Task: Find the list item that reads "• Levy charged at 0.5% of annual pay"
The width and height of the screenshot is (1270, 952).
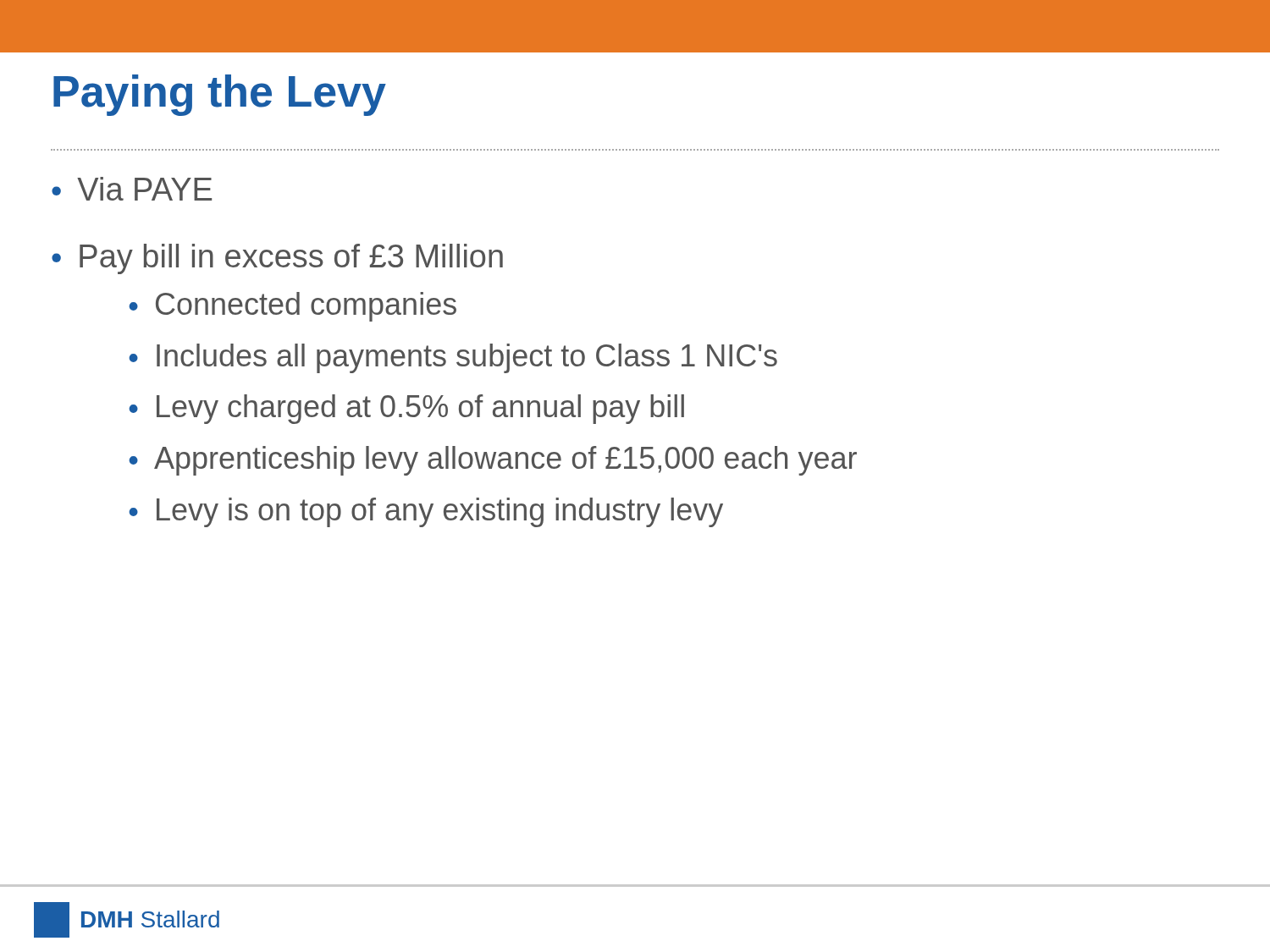Action: click(x=407, y=409)
